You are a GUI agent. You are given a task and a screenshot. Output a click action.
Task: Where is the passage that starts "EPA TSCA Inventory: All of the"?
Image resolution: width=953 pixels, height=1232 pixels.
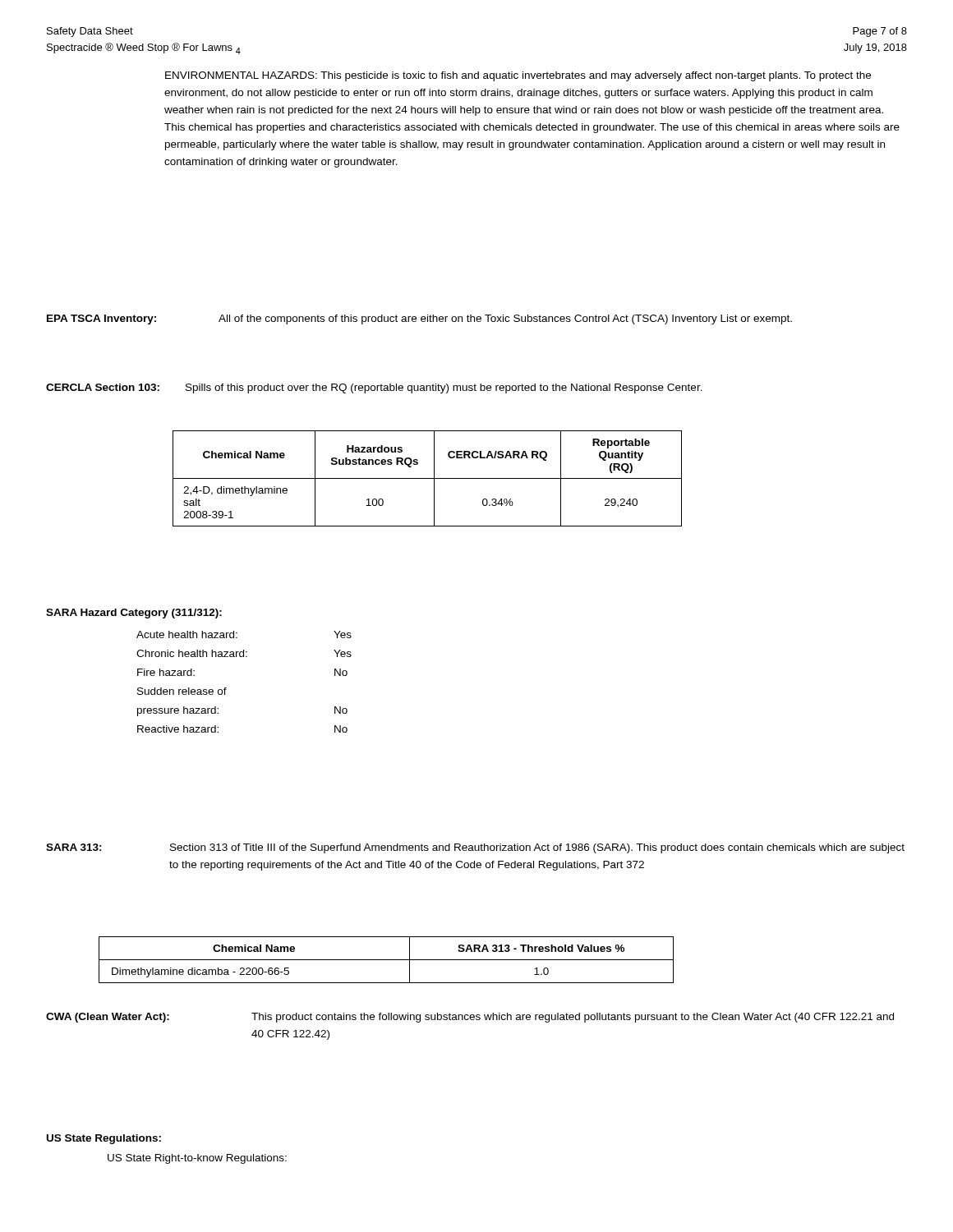419,319
